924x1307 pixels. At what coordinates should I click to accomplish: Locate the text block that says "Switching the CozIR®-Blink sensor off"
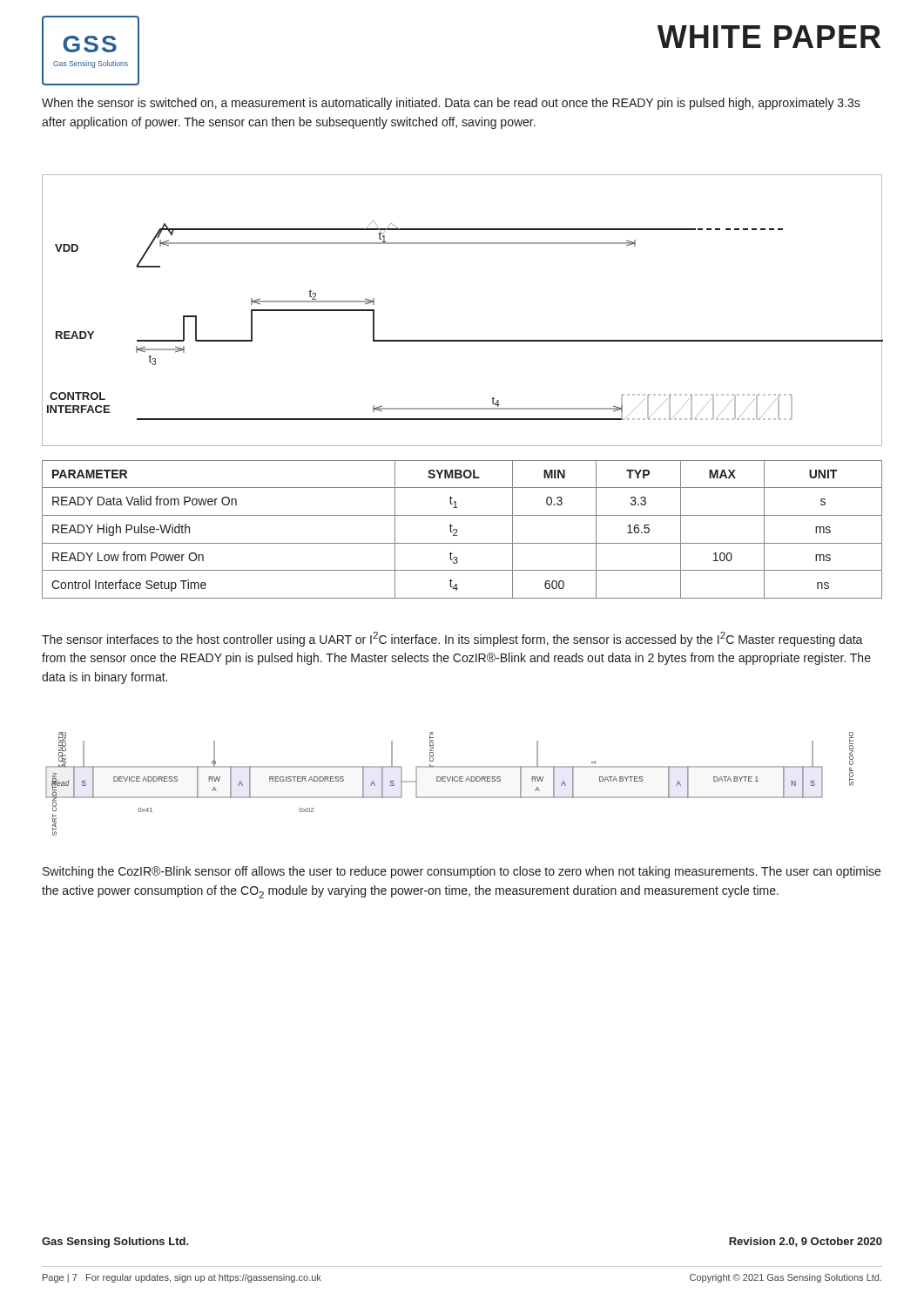click(461, 882)
